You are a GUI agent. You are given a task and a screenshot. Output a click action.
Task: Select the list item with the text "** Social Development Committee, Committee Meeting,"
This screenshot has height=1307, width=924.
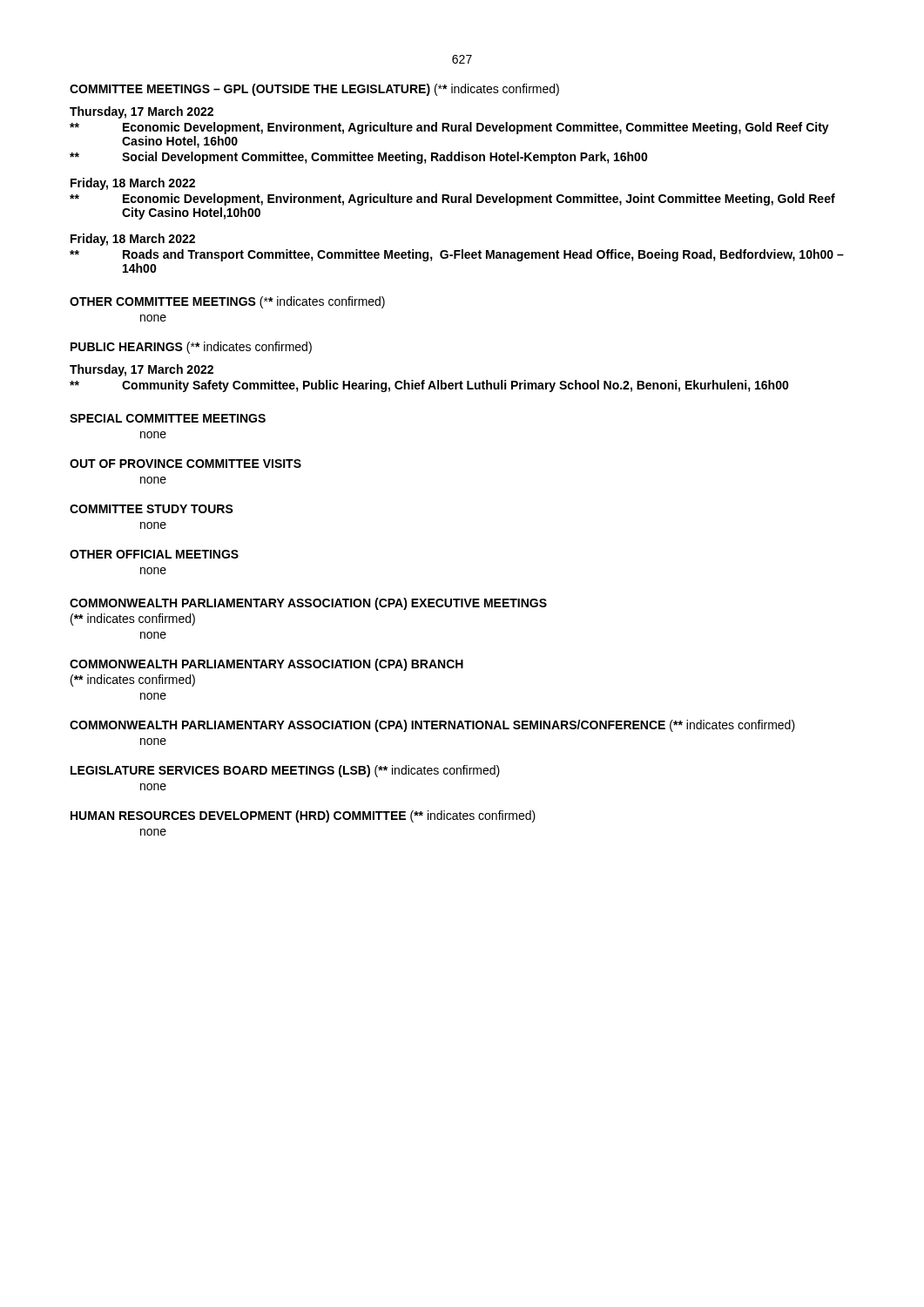(x=462, y=157)
